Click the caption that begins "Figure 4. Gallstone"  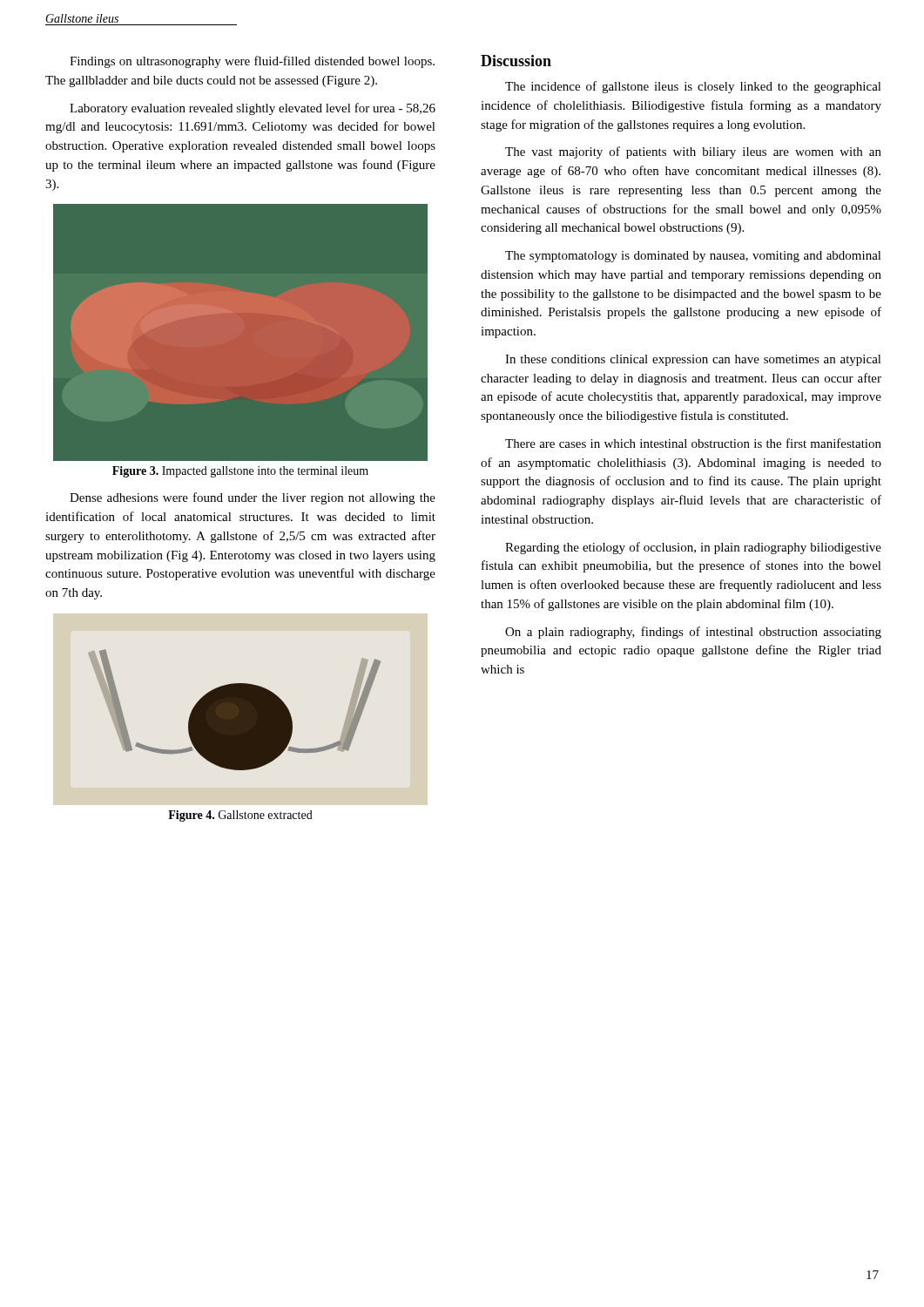[x=240, y=815]
